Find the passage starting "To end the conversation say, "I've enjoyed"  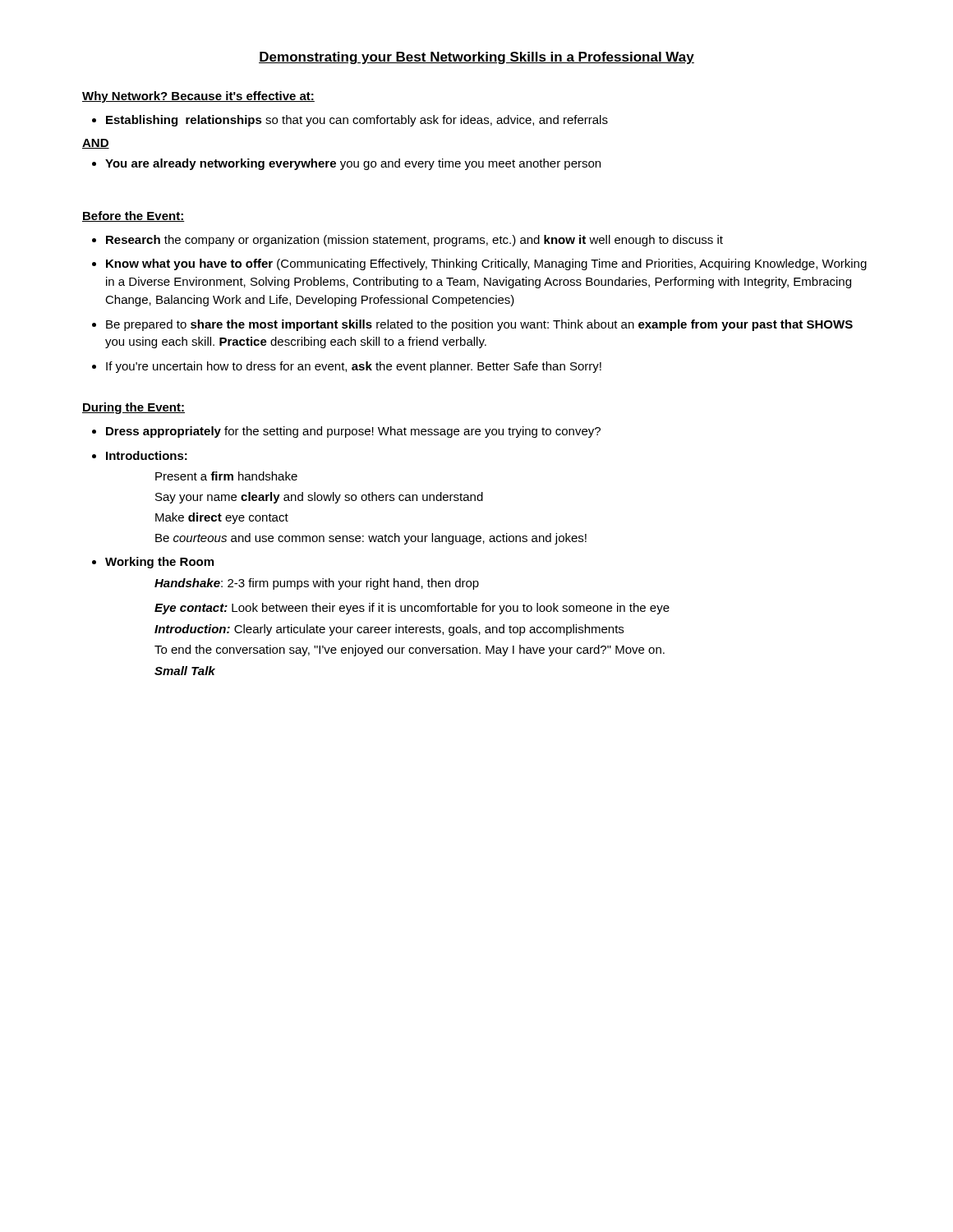410,649
